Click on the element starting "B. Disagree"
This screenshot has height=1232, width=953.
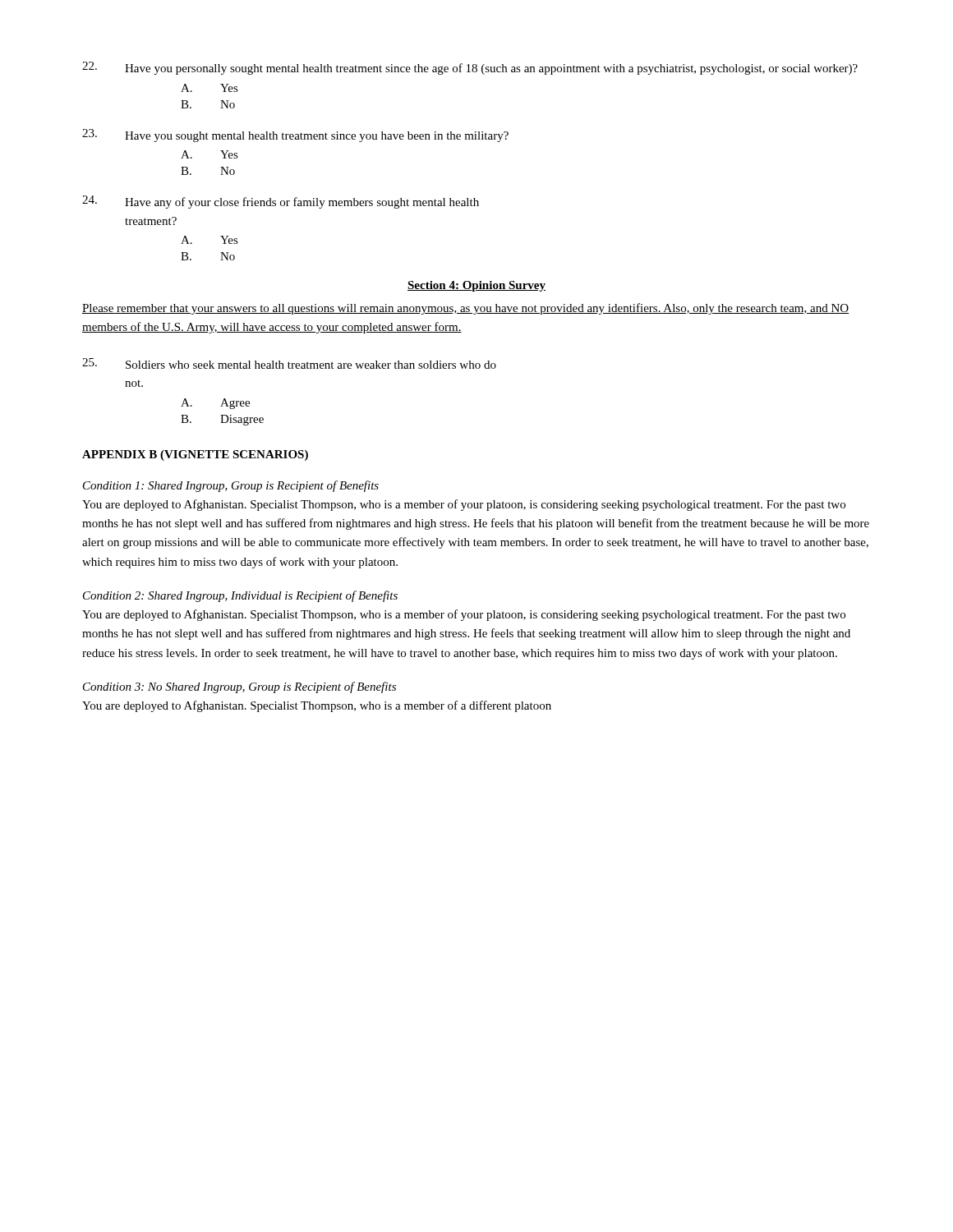pyautogui.click(x=222, y=419)
